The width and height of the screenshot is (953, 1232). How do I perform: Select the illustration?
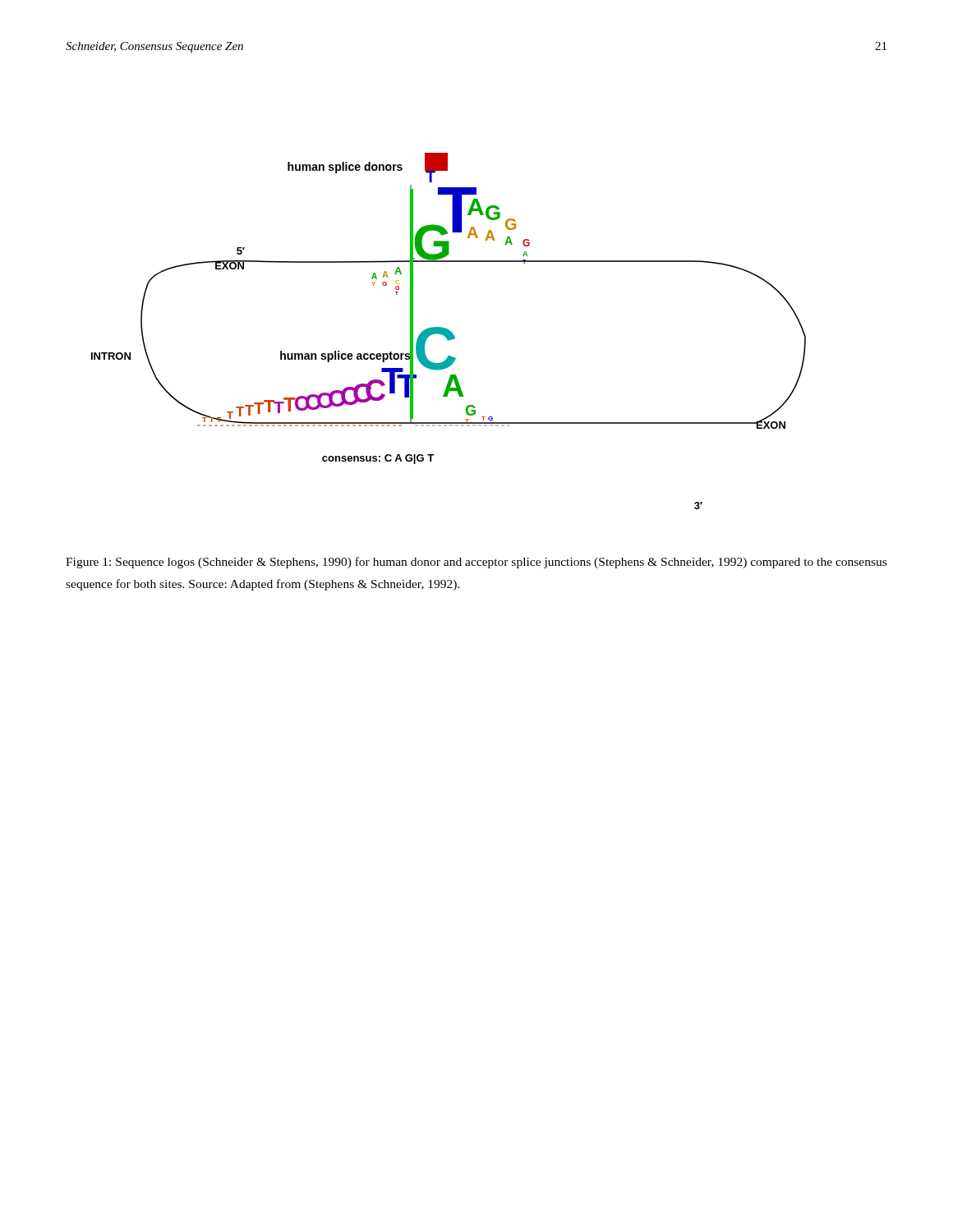point(476,304)
